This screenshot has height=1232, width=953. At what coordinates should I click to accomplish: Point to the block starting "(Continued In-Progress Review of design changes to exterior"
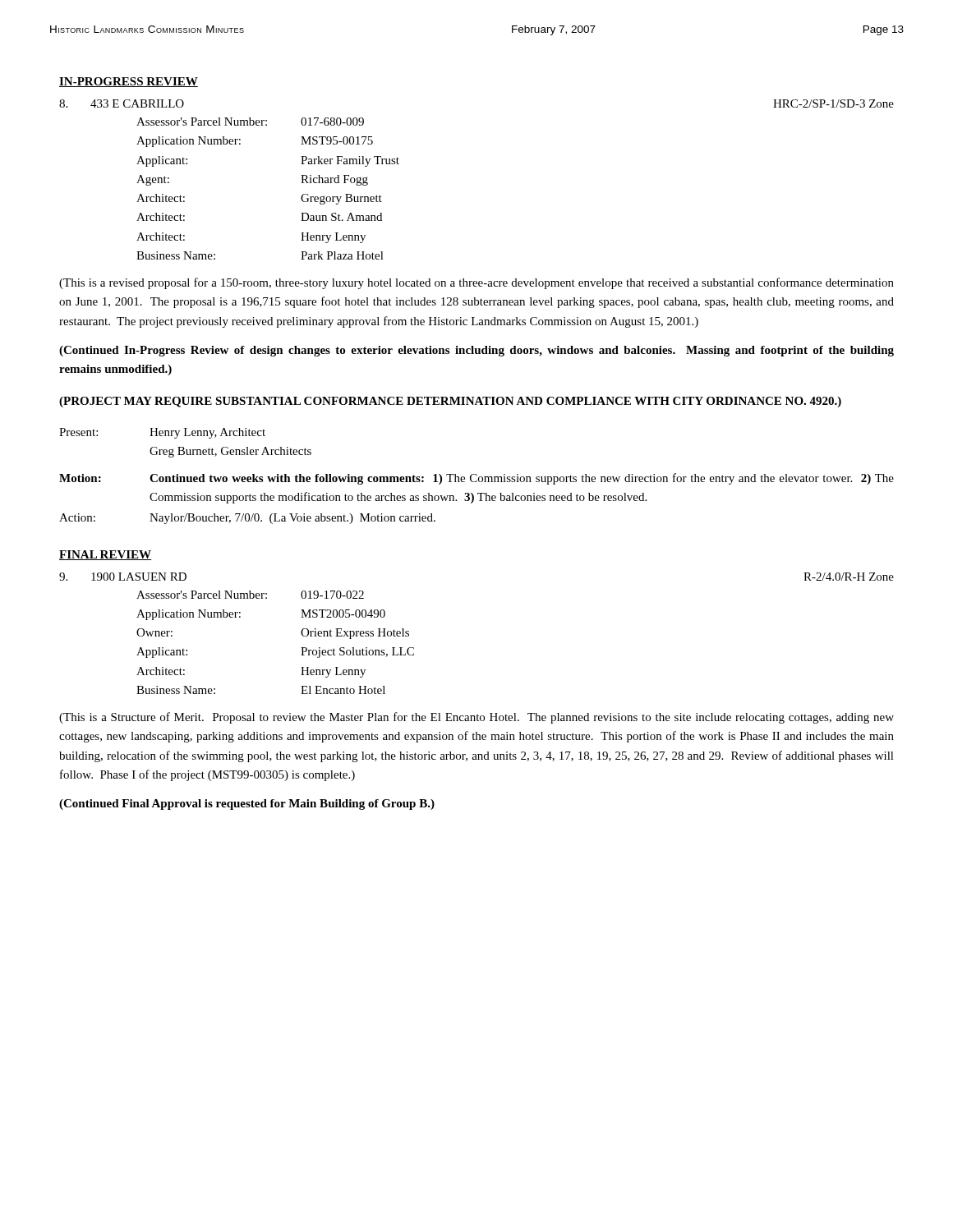click(476, 359)
